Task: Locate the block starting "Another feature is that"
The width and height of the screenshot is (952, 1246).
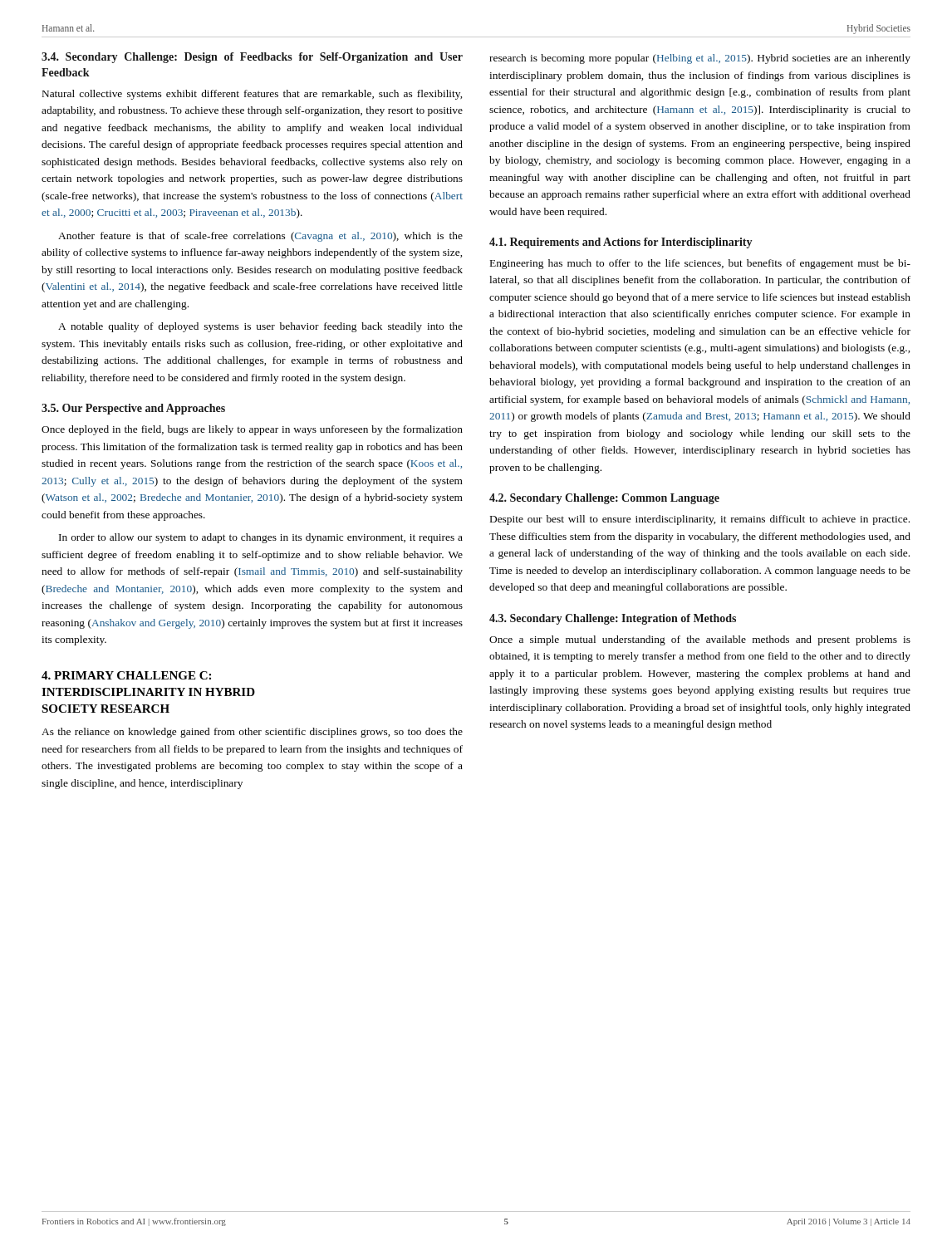Action: (x=252, y=270)
